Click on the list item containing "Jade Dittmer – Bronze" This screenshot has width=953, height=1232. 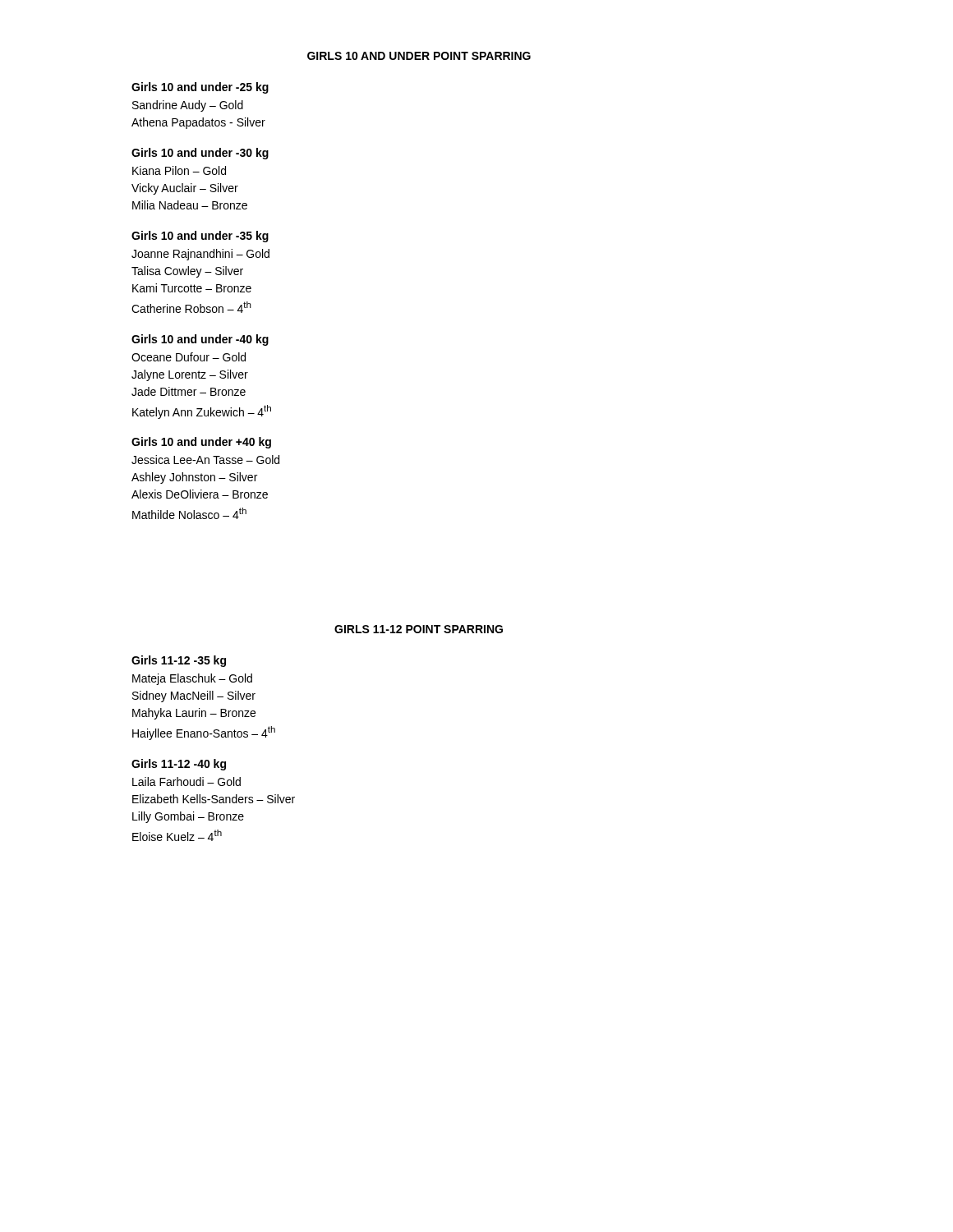pyautogui.click(x=189, y=391)
